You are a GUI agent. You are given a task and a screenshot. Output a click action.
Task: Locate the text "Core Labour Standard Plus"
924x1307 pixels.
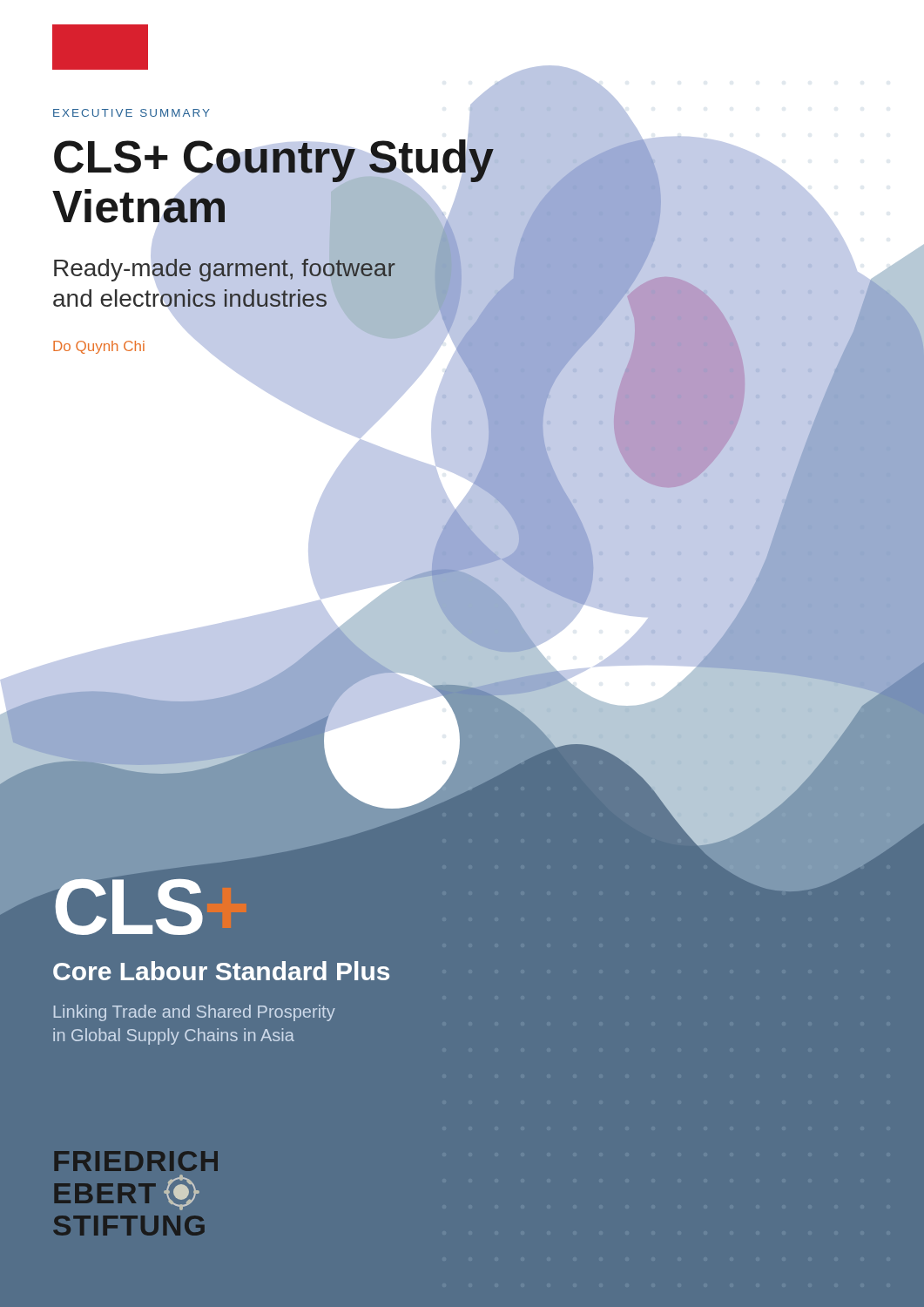(x=221, y=971)
